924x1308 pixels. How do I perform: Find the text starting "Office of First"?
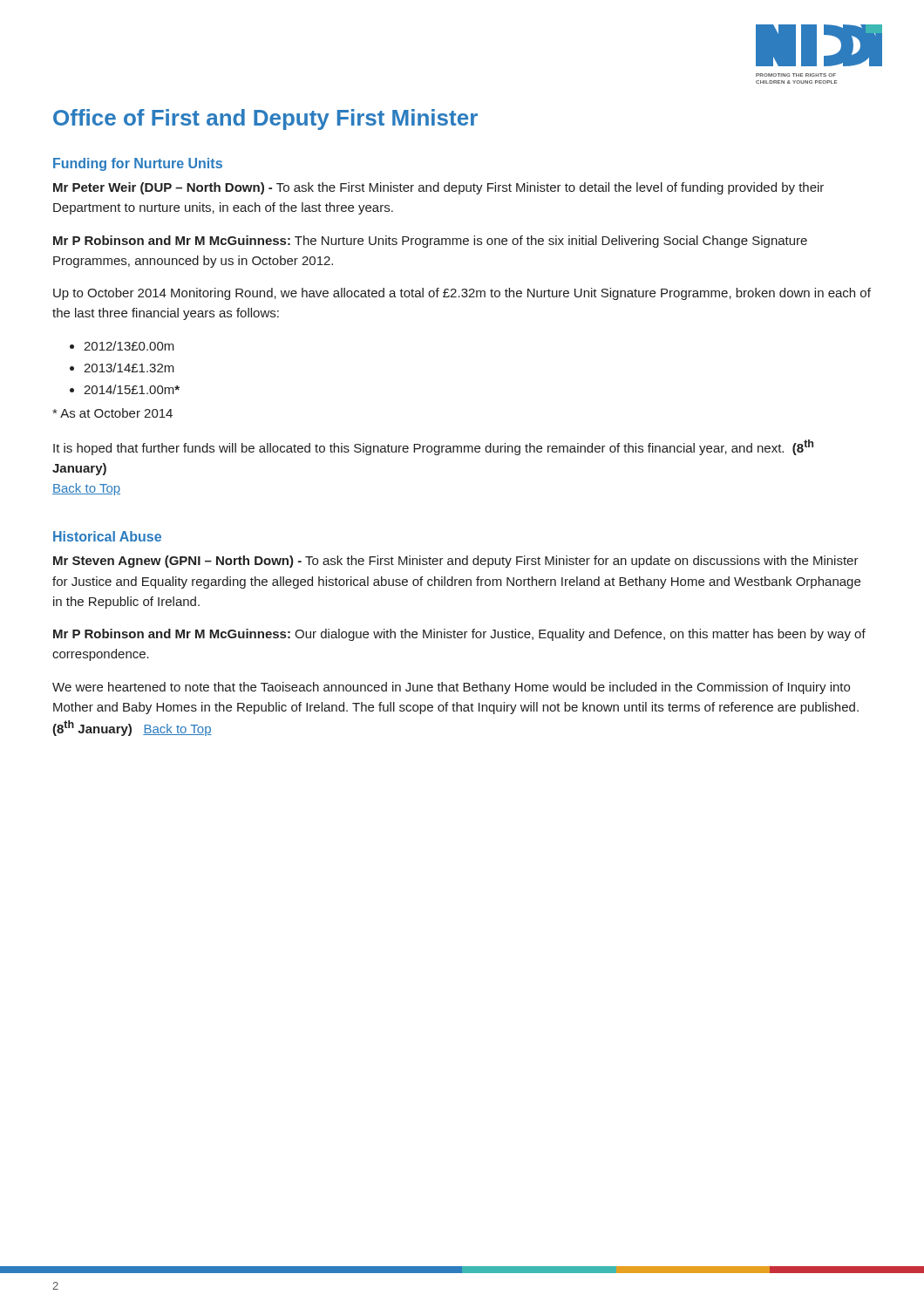tap(462, 118)
